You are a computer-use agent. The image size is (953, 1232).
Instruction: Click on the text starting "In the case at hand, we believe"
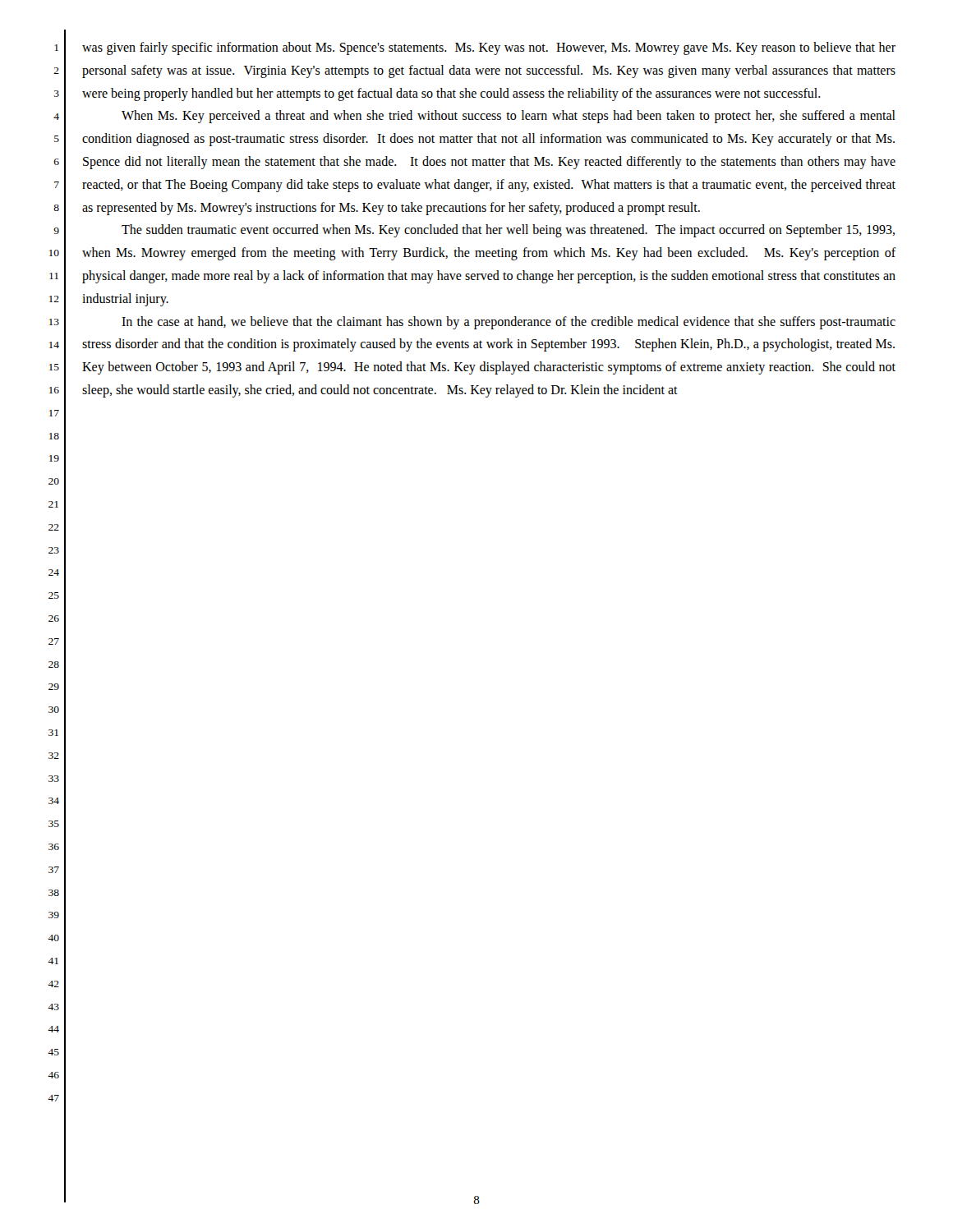489,355
